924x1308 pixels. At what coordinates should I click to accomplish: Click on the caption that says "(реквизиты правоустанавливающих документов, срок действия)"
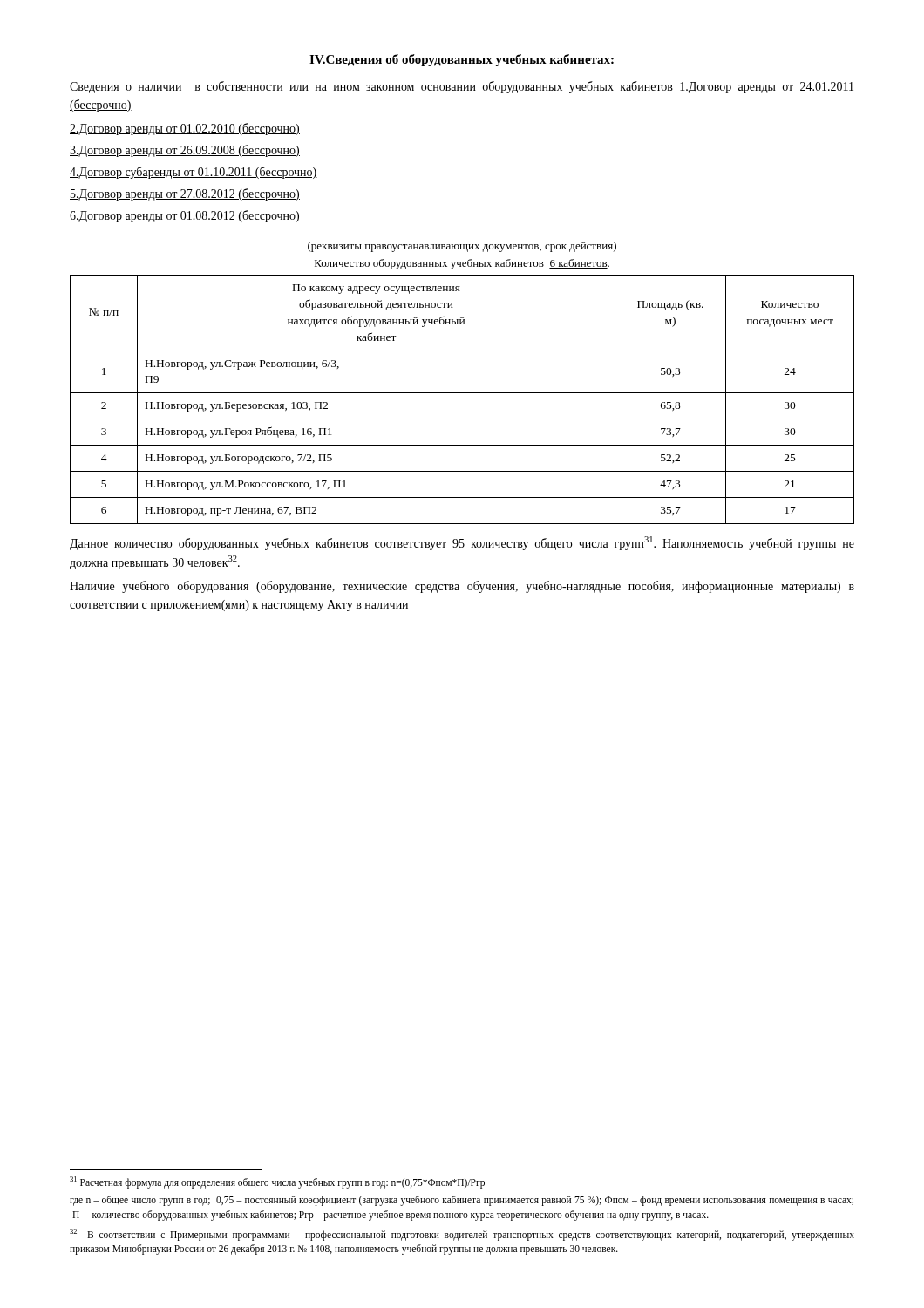pos(462,254)
